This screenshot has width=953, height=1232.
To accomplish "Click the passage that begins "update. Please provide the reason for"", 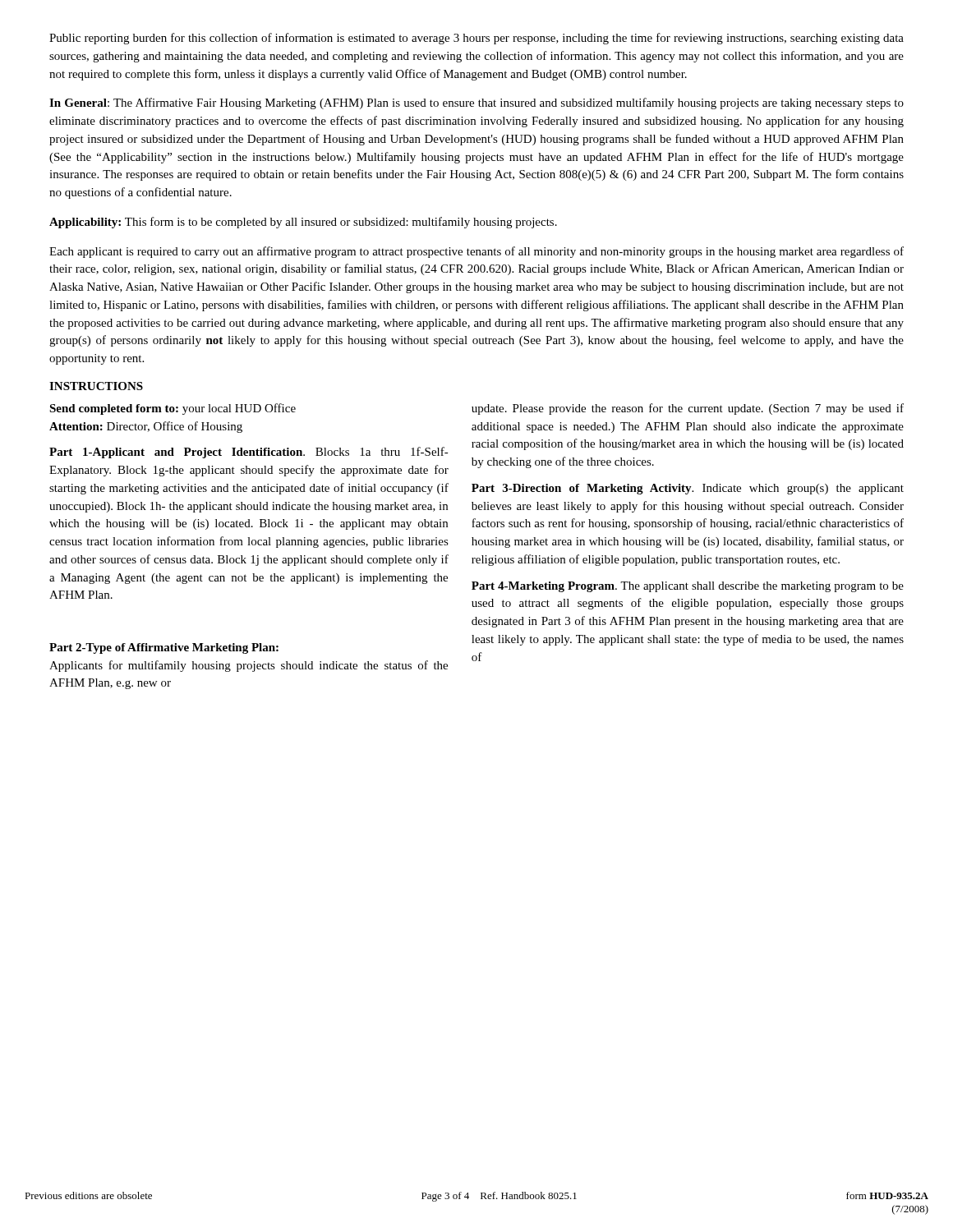I will [688, 435].
